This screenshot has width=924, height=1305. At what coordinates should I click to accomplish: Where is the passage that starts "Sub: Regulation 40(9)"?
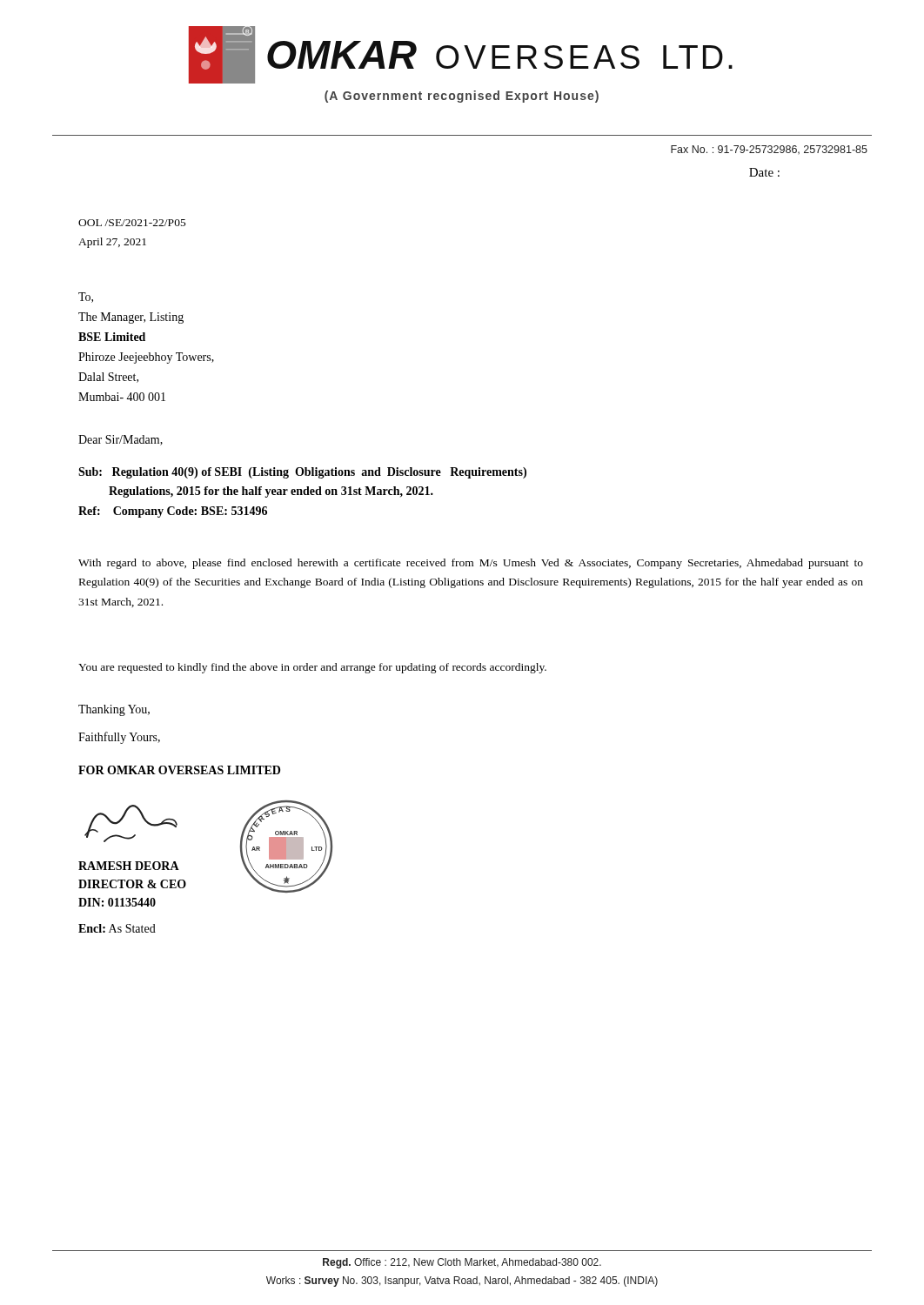coord(303,491)
